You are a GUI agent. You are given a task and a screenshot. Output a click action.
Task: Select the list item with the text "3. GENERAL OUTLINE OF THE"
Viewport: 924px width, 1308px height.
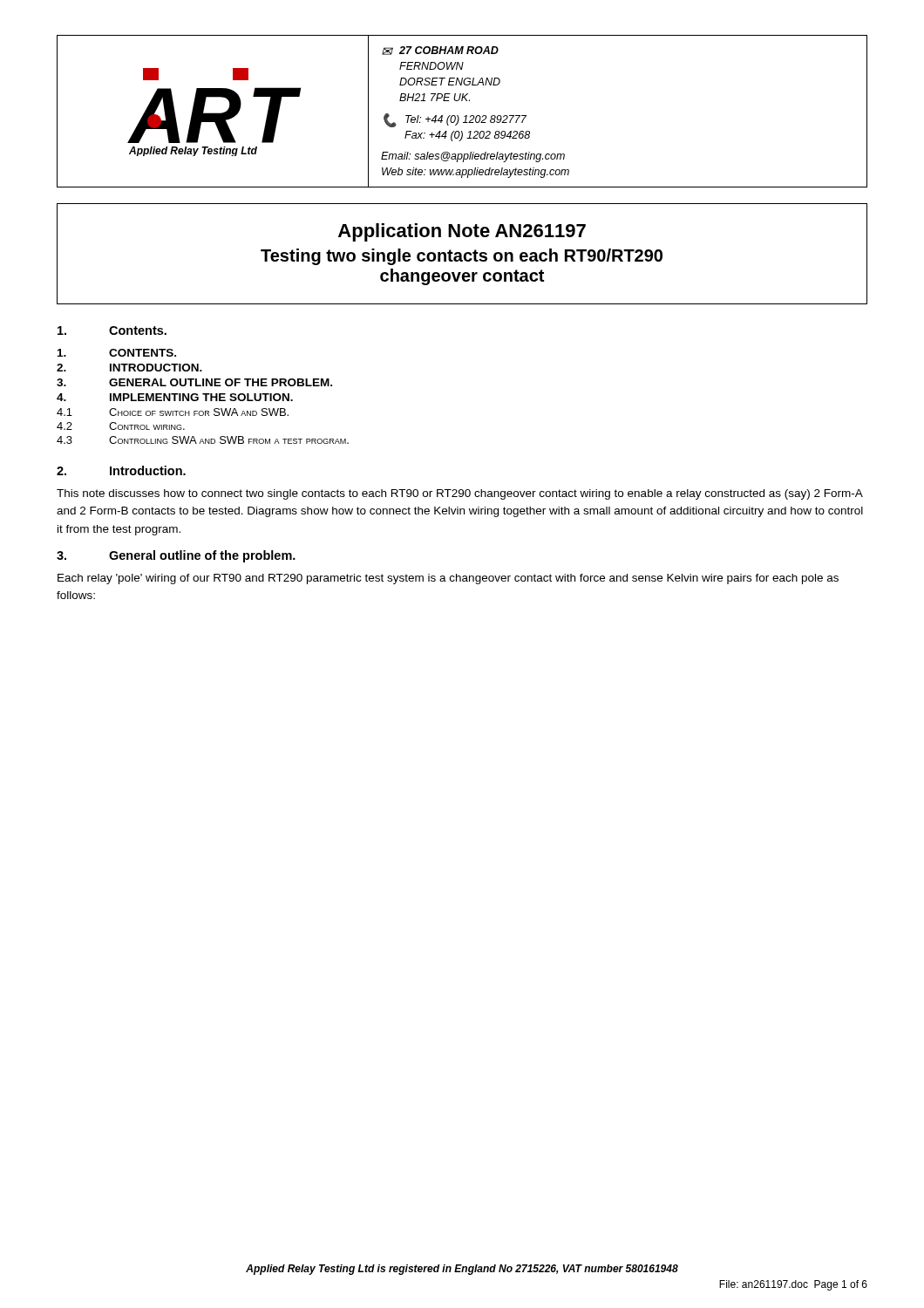point(194,382)
